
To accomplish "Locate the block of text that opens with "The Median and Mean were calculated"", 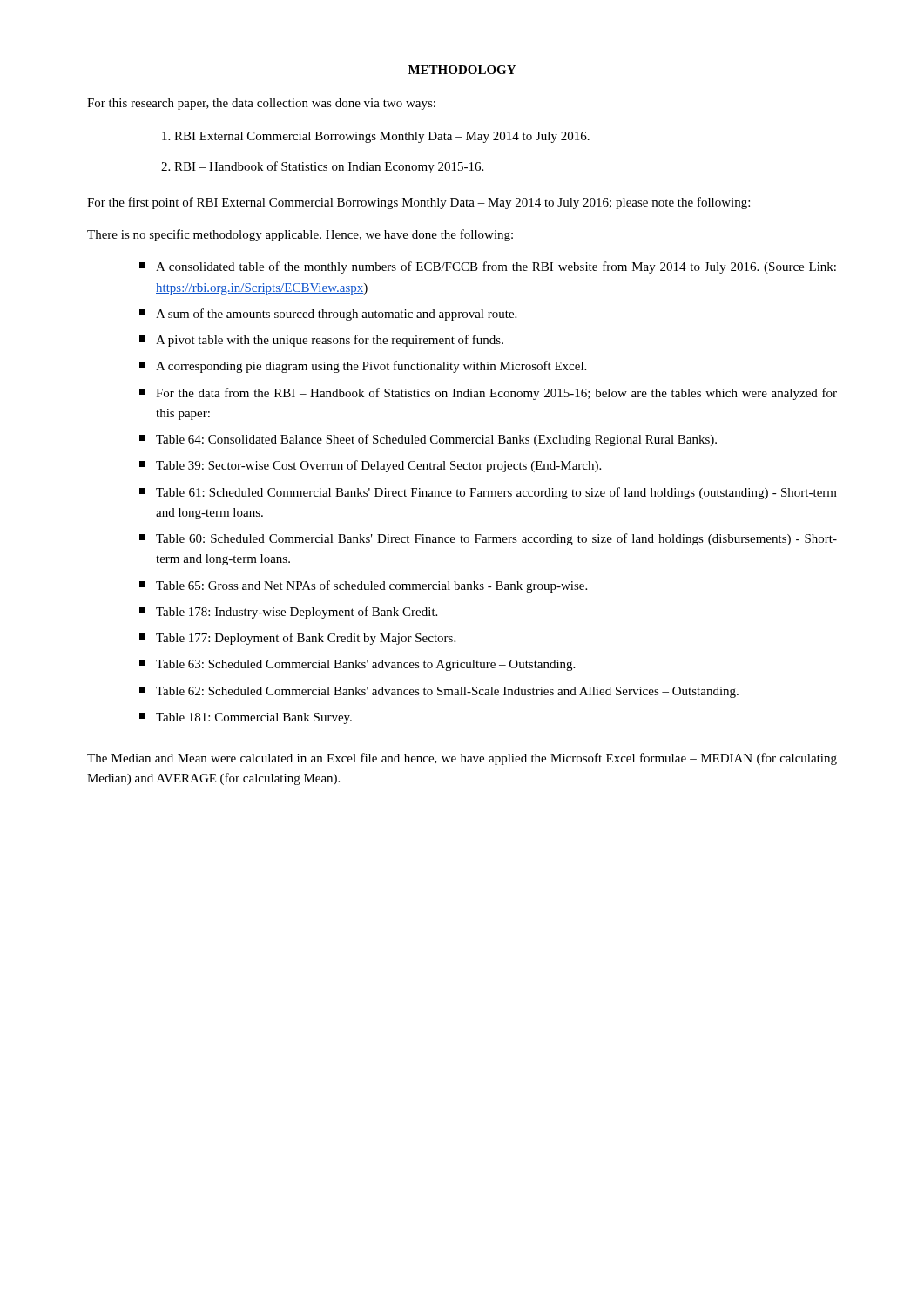I will coord(462,768).
